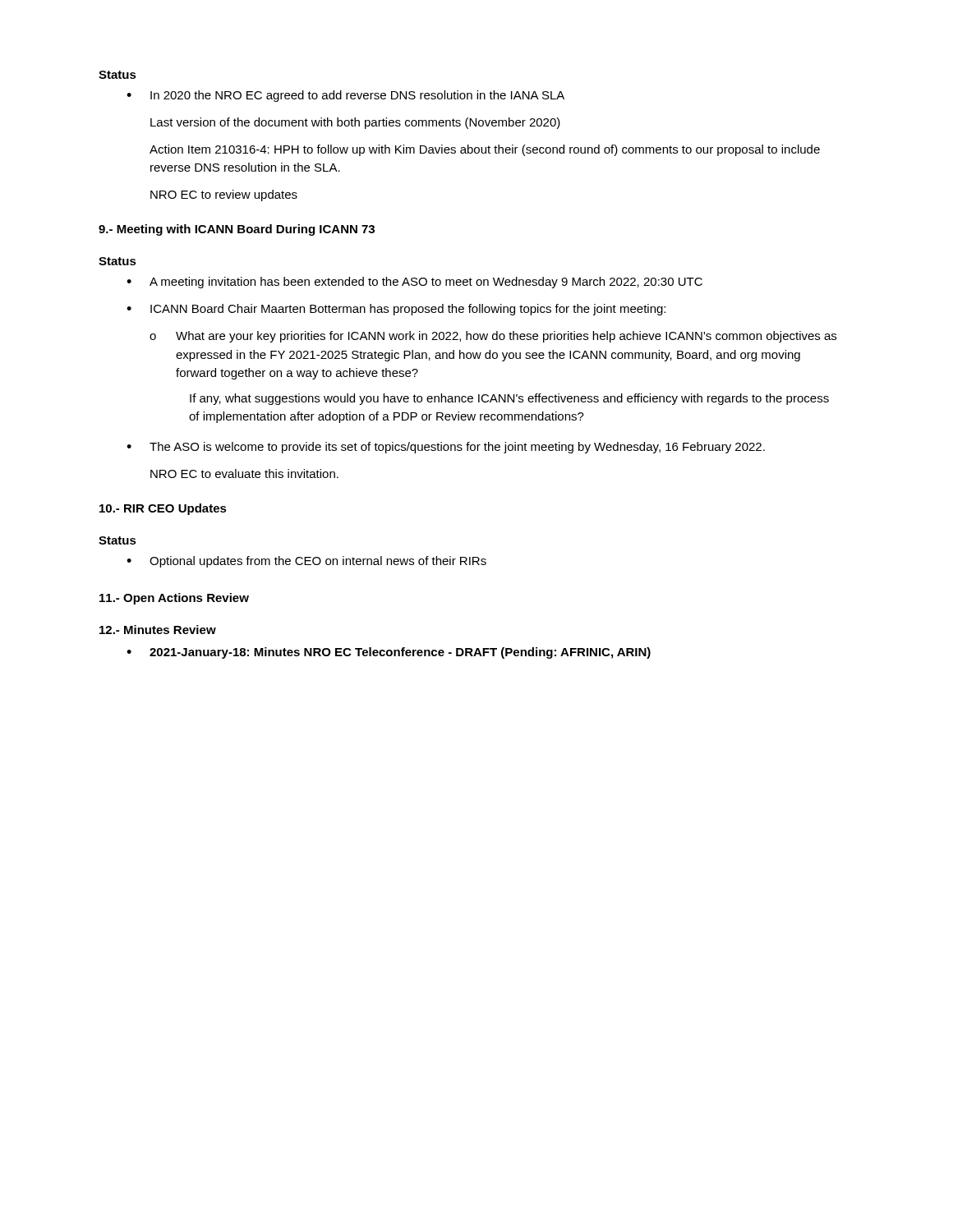Screen dimensions: 1232x953
Task: Click on the text block starting "o What are your"
Action: click(x=493, y=355)
